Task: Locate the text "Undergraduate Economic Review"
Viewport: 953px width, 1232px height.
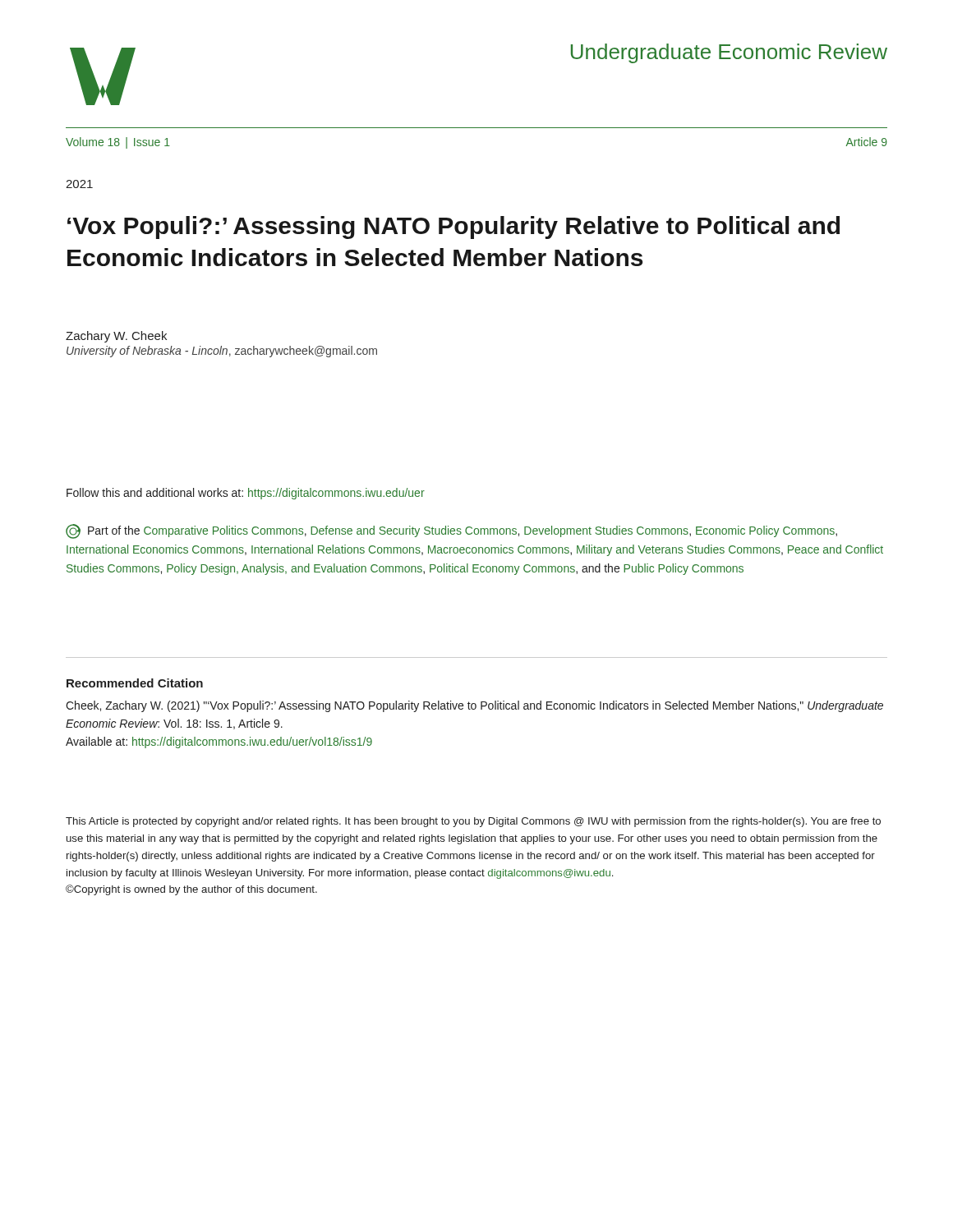Action: click(728, 52)
